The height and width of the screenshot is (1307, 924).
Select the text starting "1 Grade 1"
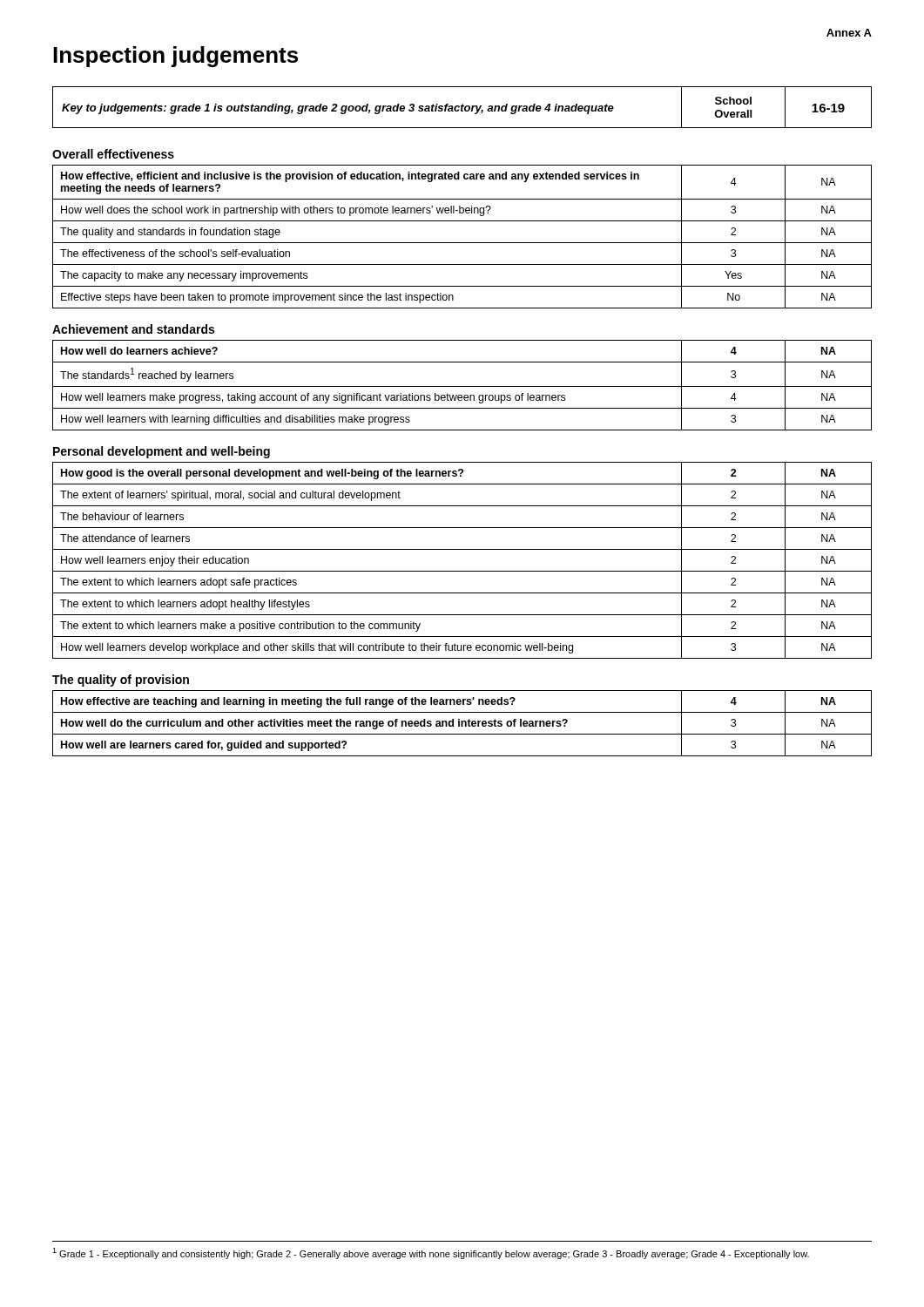pyautogui.click(x=431, y=1253)
